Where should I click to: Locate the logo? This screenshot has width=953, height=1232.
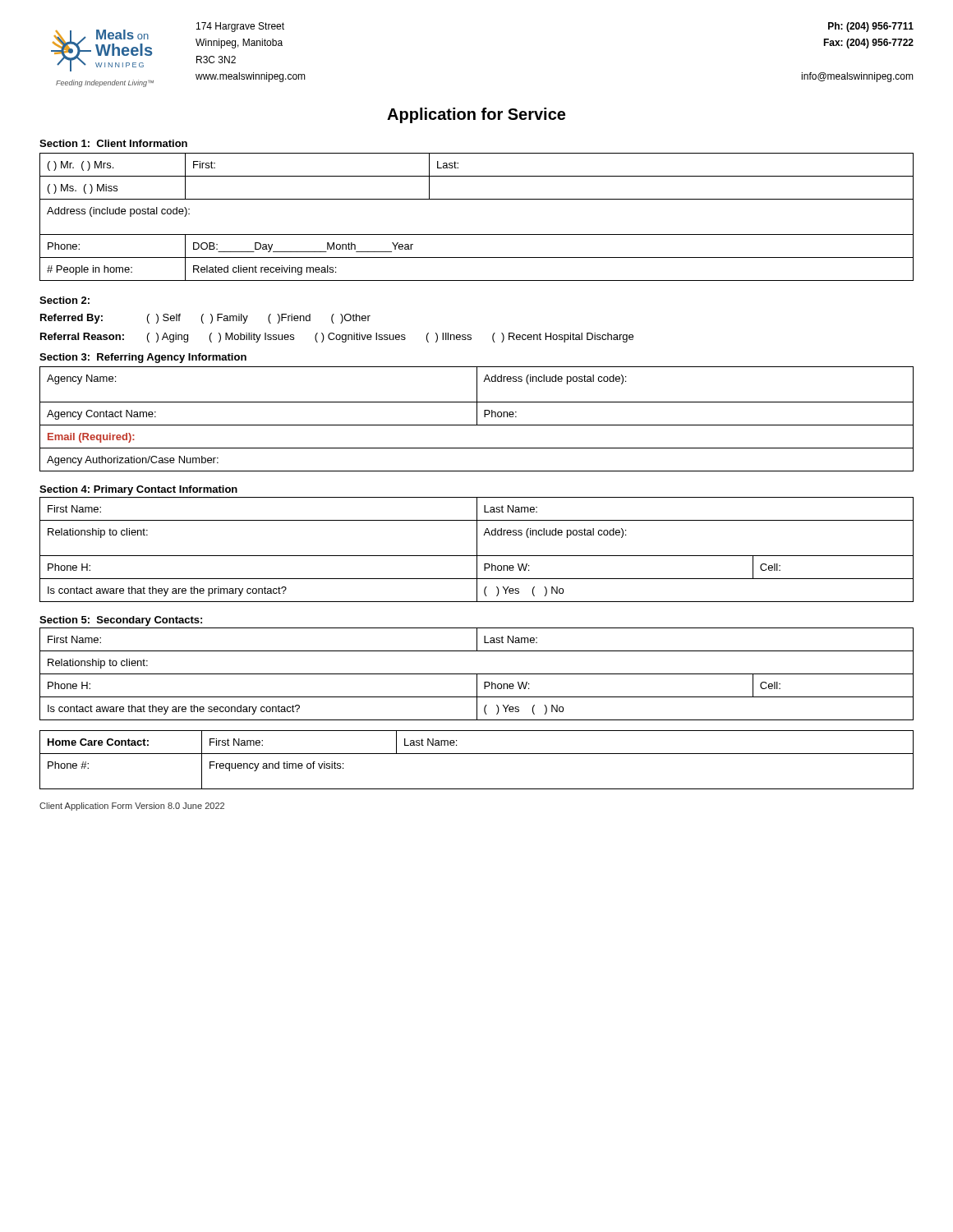pyautogui.click(x=105, y=53)
